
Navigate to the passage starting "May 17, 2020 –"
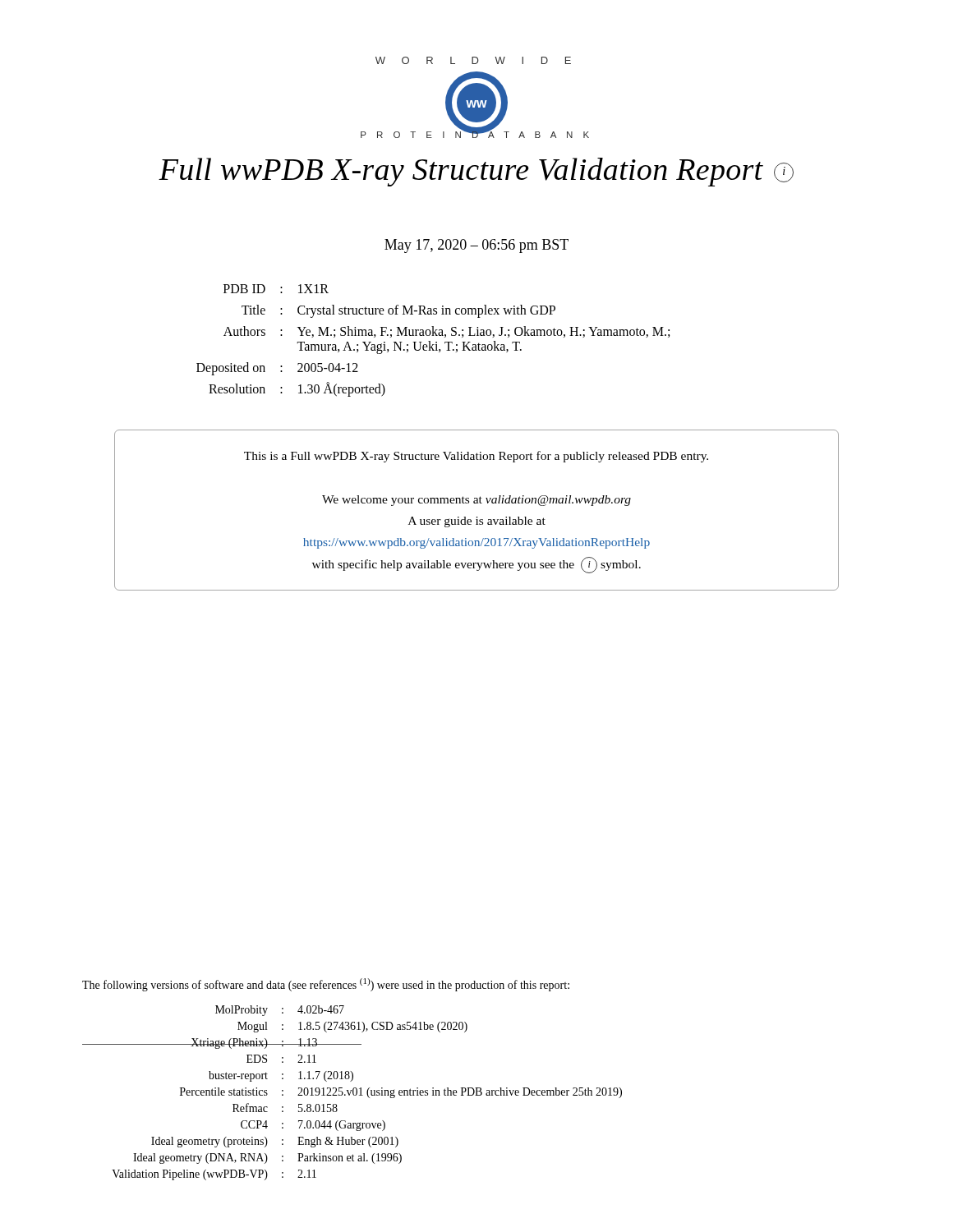[x=476, y=245]
